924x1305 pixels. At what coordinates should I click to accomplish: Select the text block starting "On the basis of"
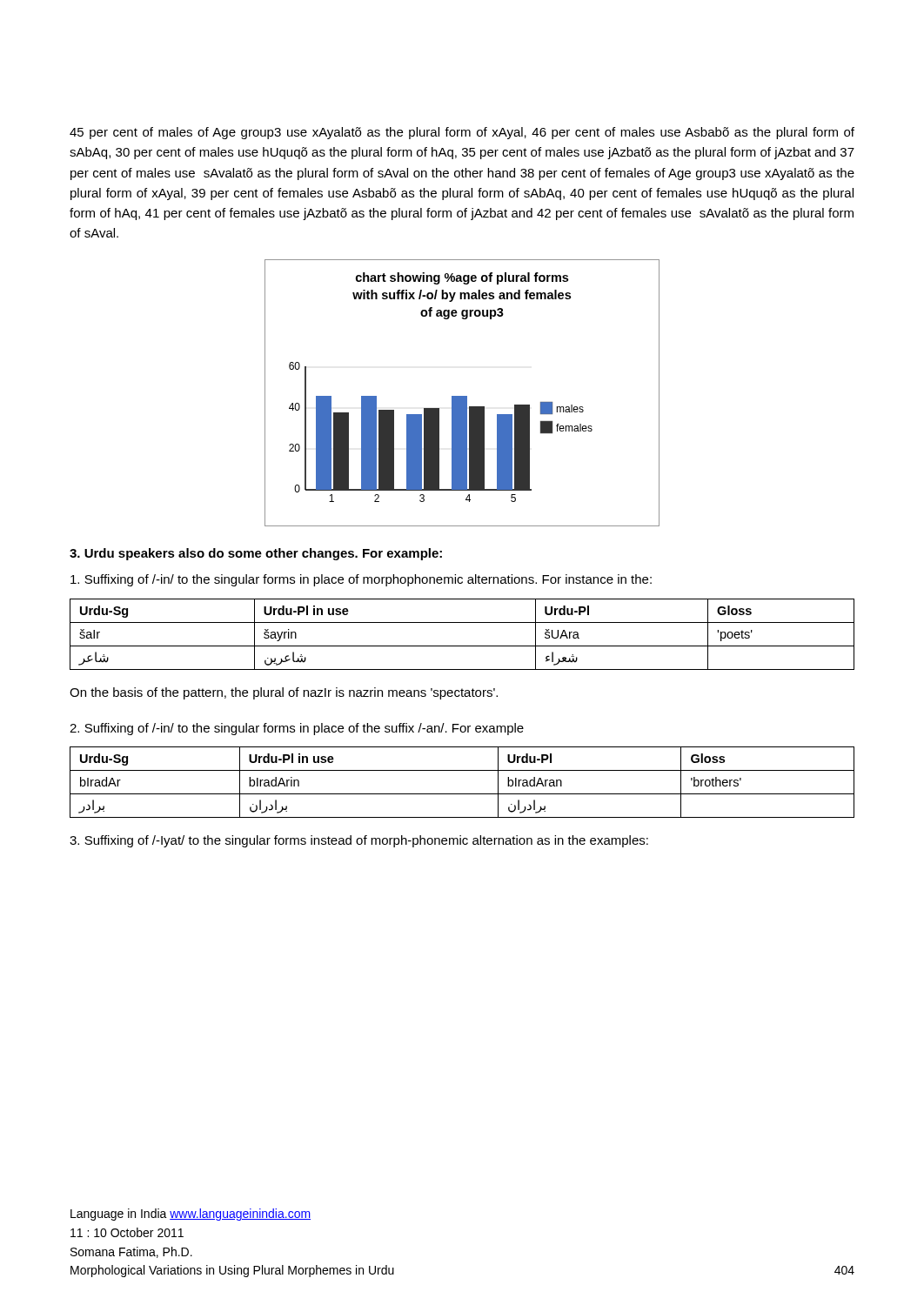click(284, 692)
